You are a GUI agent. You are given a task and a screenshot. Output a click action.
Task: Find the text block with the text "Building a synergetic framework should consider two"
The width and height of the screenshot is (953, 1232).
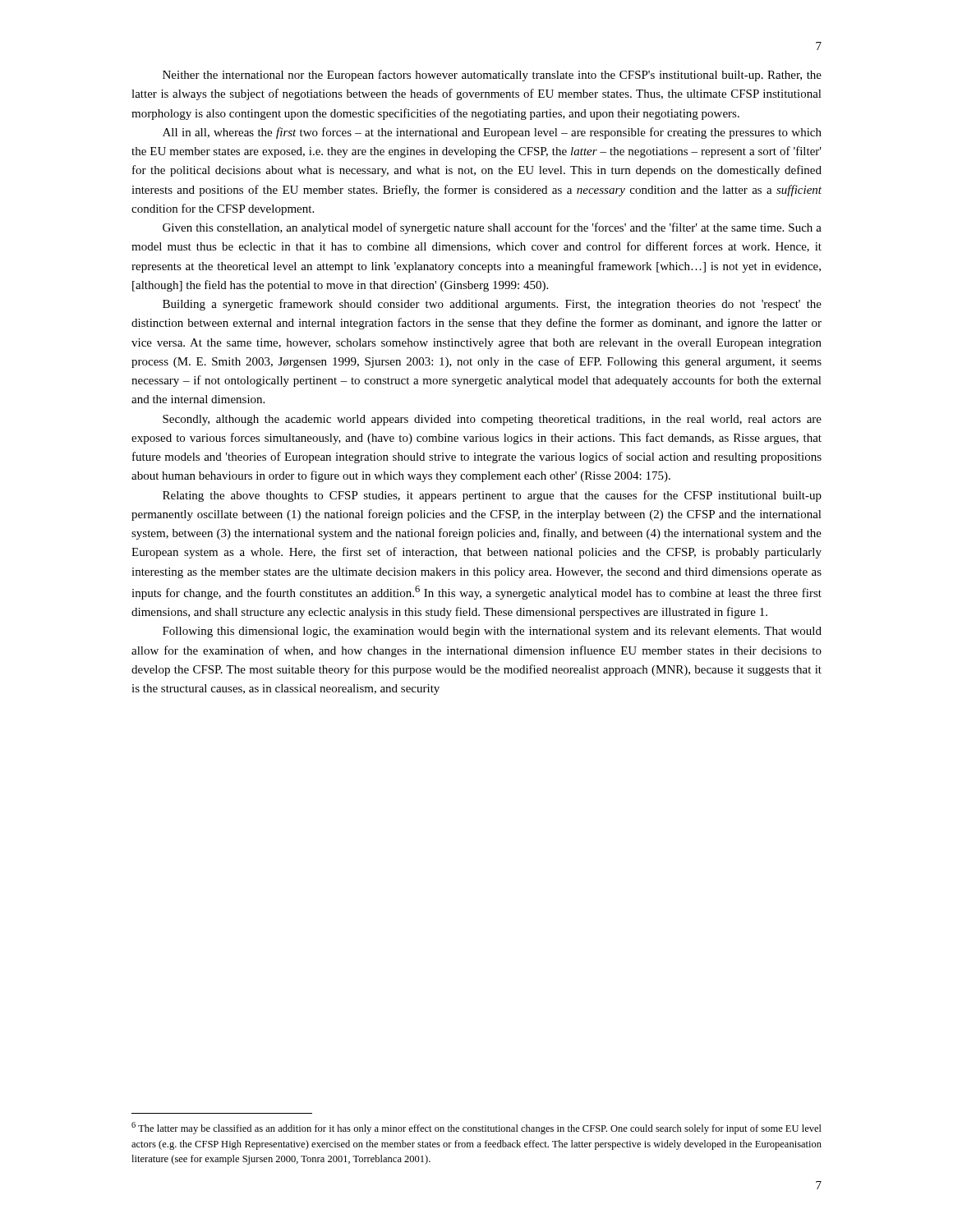click(x=476, y=352)
